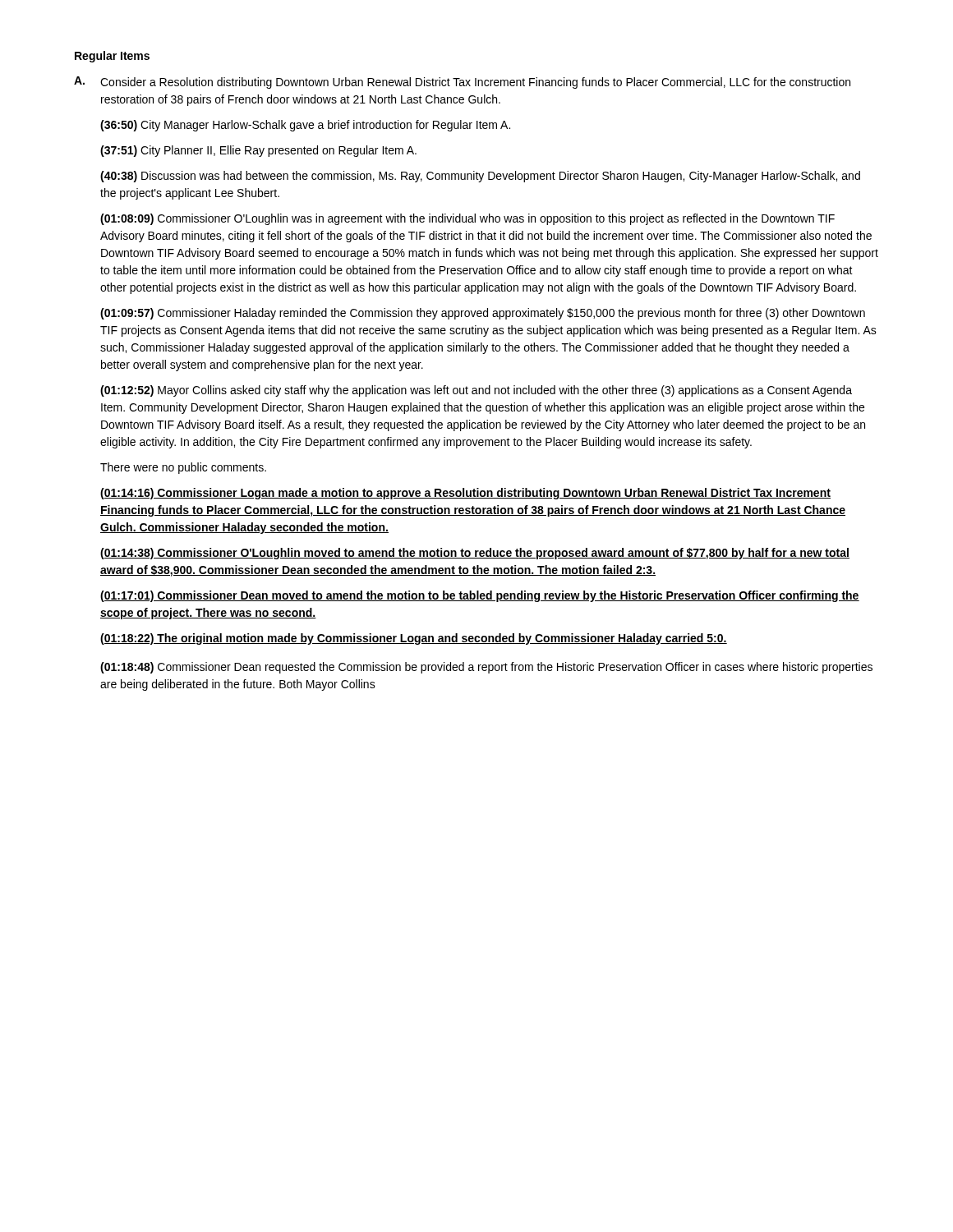Locate the text block containing "(01:12:52) Mayor Collins asked city staff why the"
953x1232 pixels.
click(x=483, y=416)
